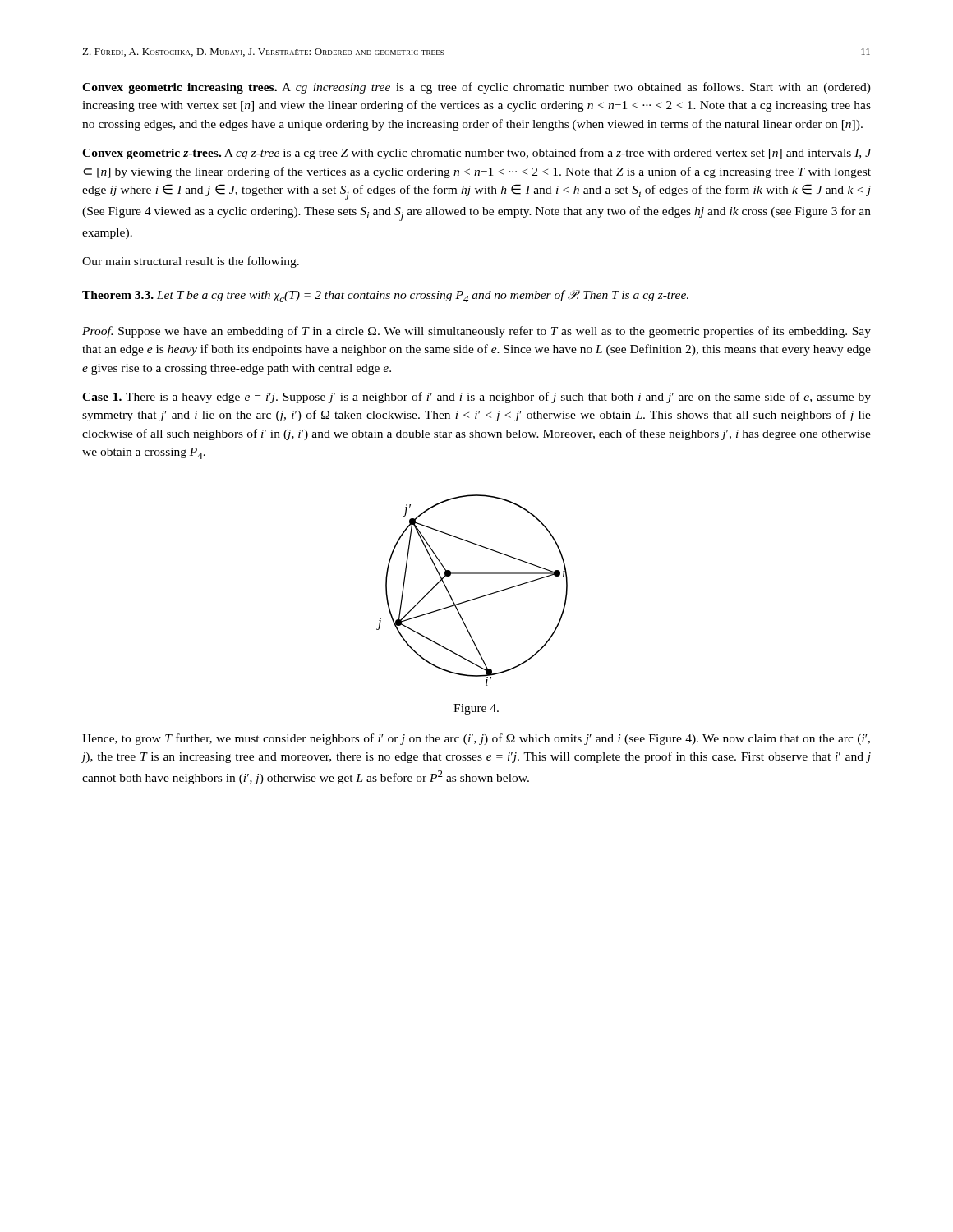953x1232 pixels.
Task: Where is the passage that starts "Convex geometric increasing"?
Action: pos(476,106)
